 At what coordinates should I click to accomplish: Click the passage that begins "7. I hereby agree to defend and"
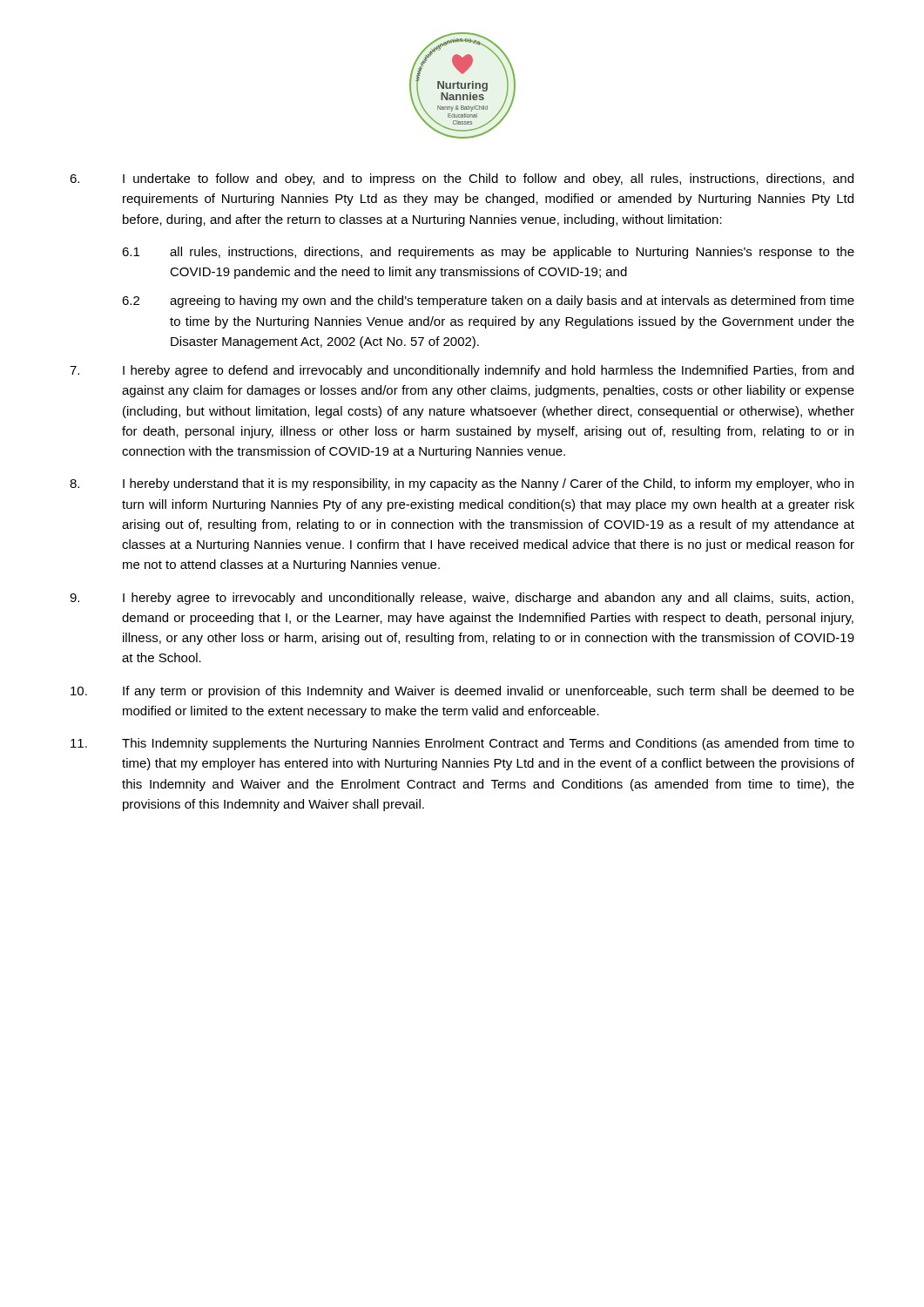point(462,410)
